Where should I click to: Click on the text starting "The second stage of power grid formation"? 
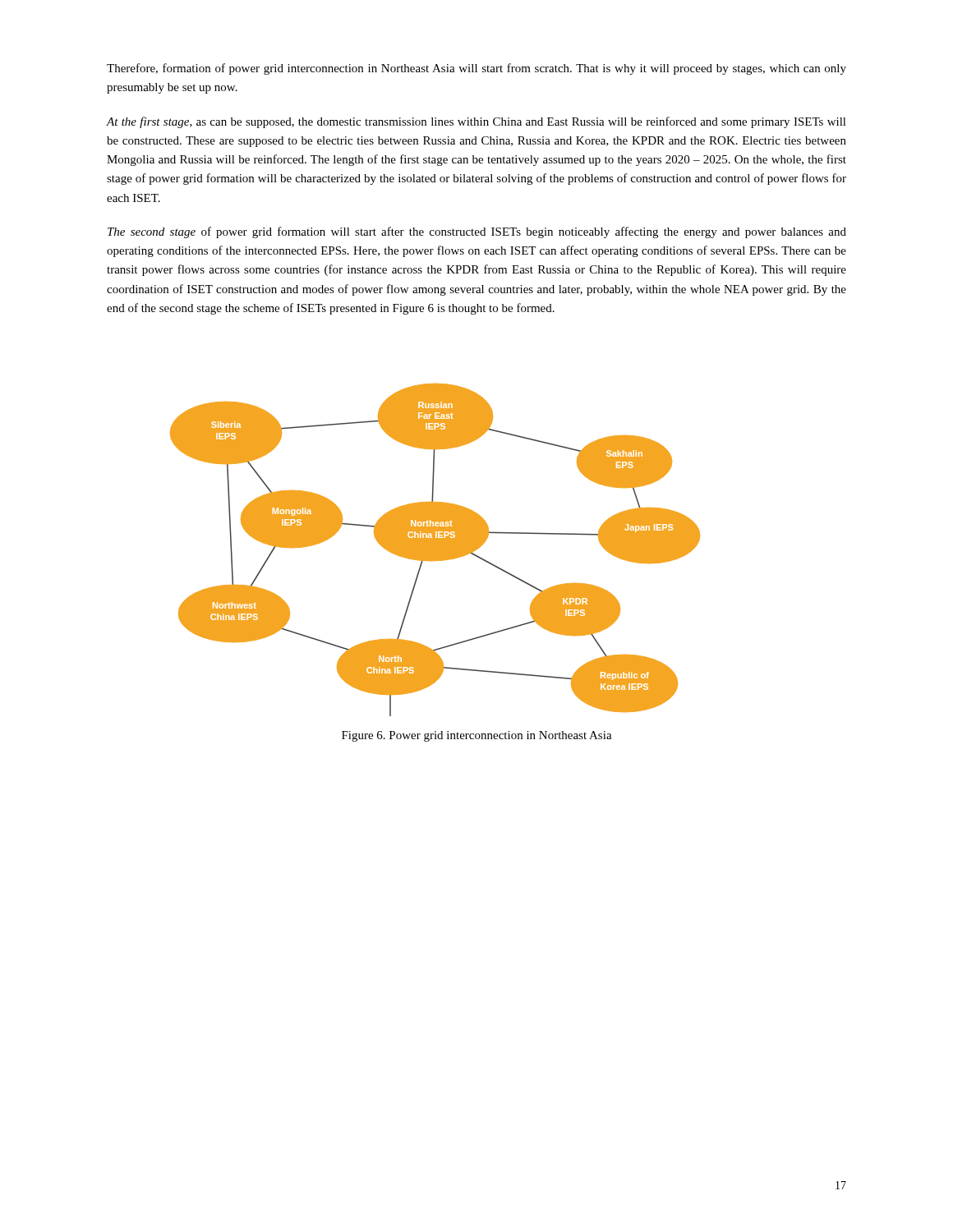click(x=476, y=270)
